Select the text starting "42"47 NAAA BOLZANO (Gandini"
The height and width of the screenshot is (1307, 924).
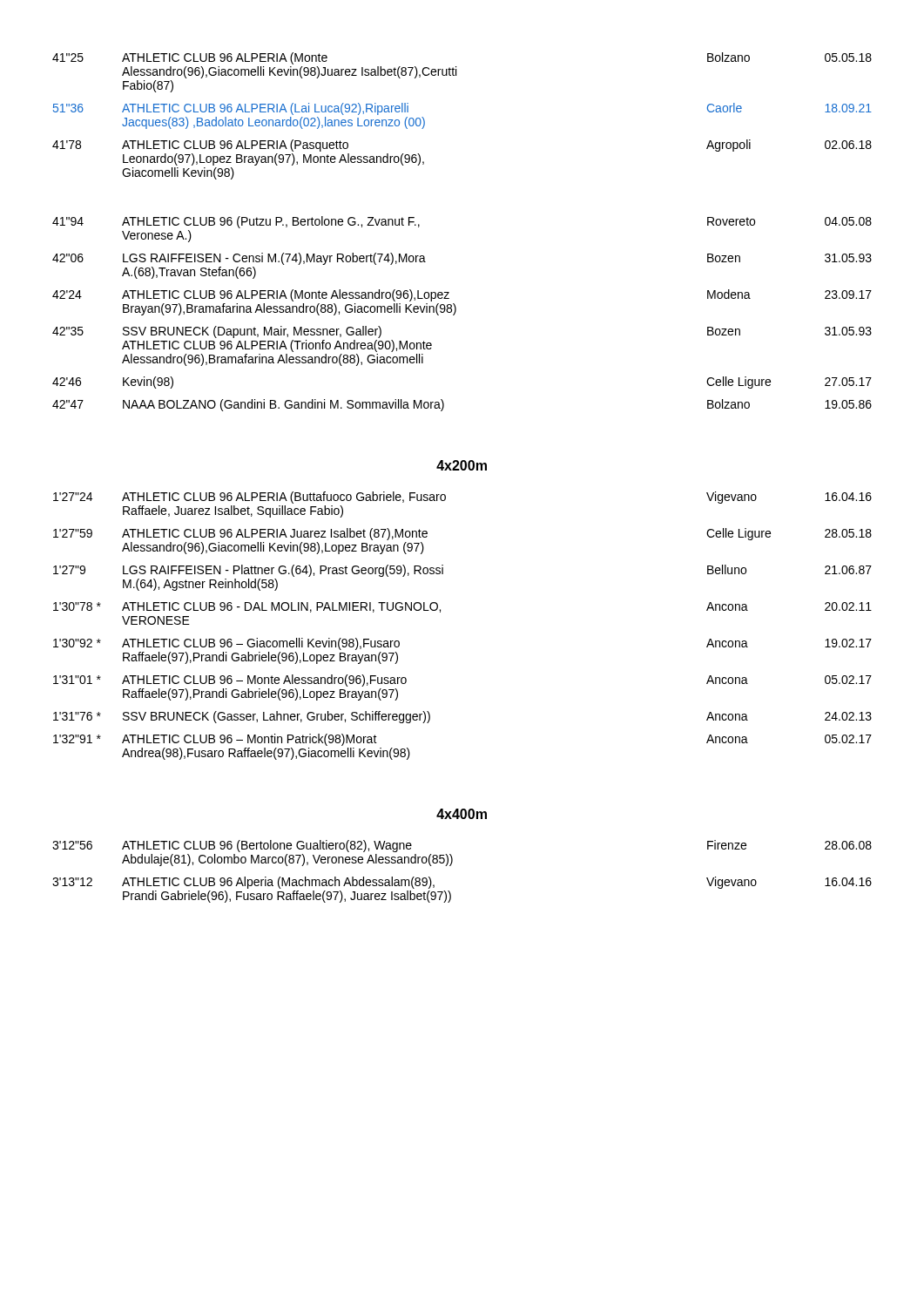tap(74, 405)
